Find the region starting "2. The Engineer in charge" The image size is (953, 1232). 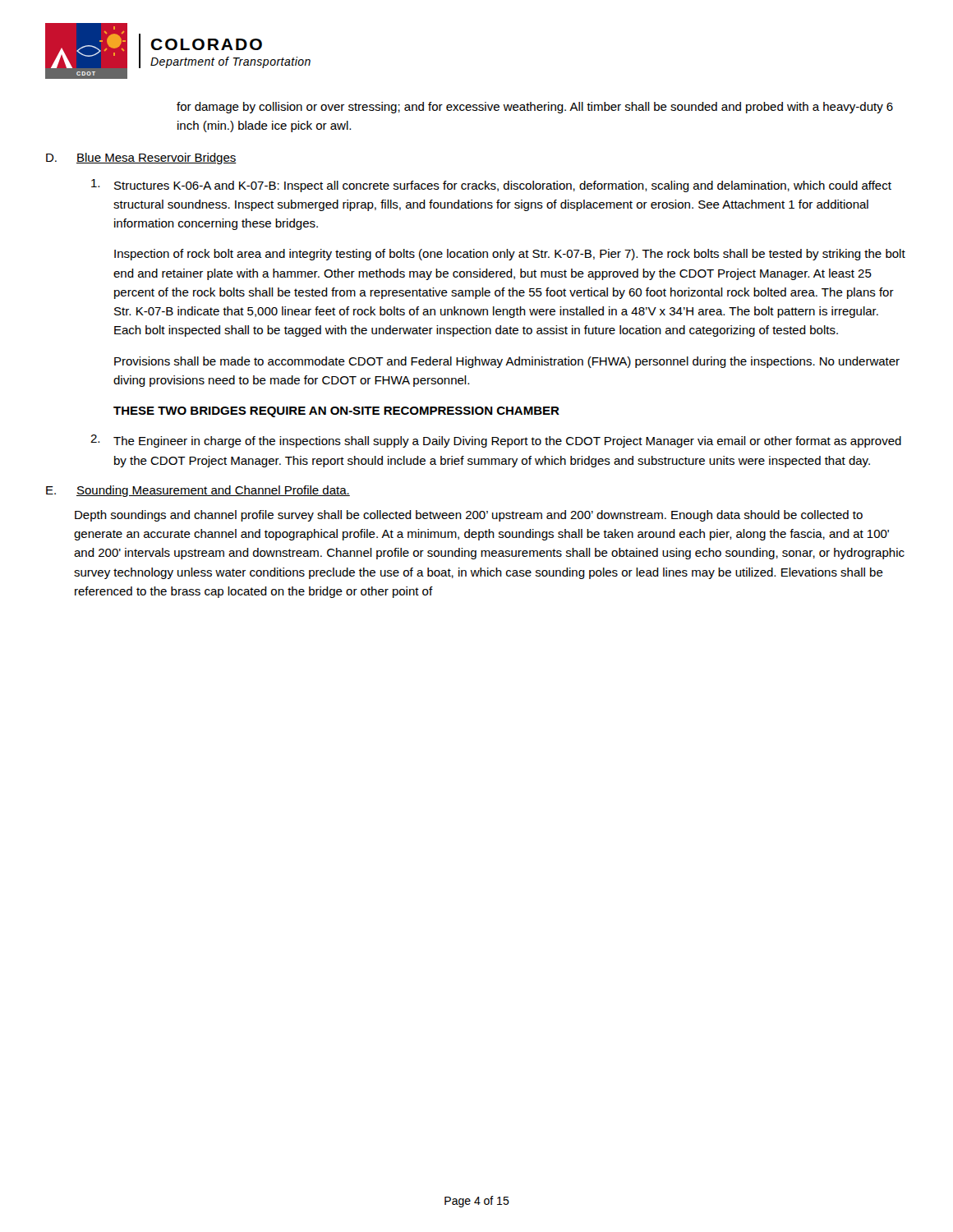point(499,451)
